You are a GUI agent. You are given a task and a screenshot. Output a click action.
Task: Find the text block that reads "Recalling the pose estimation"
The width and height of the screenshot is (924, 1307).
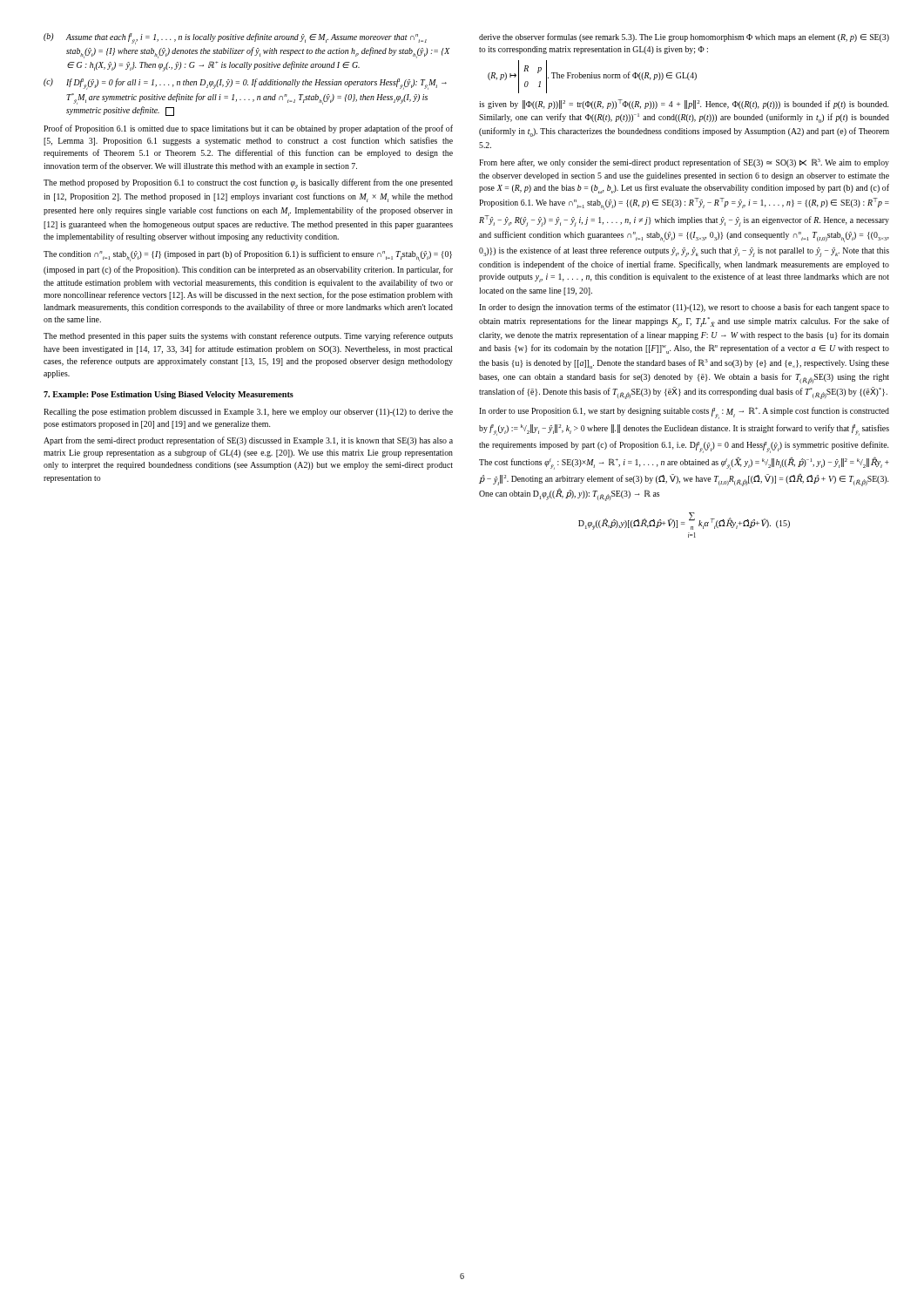click(x=248, y=418)
